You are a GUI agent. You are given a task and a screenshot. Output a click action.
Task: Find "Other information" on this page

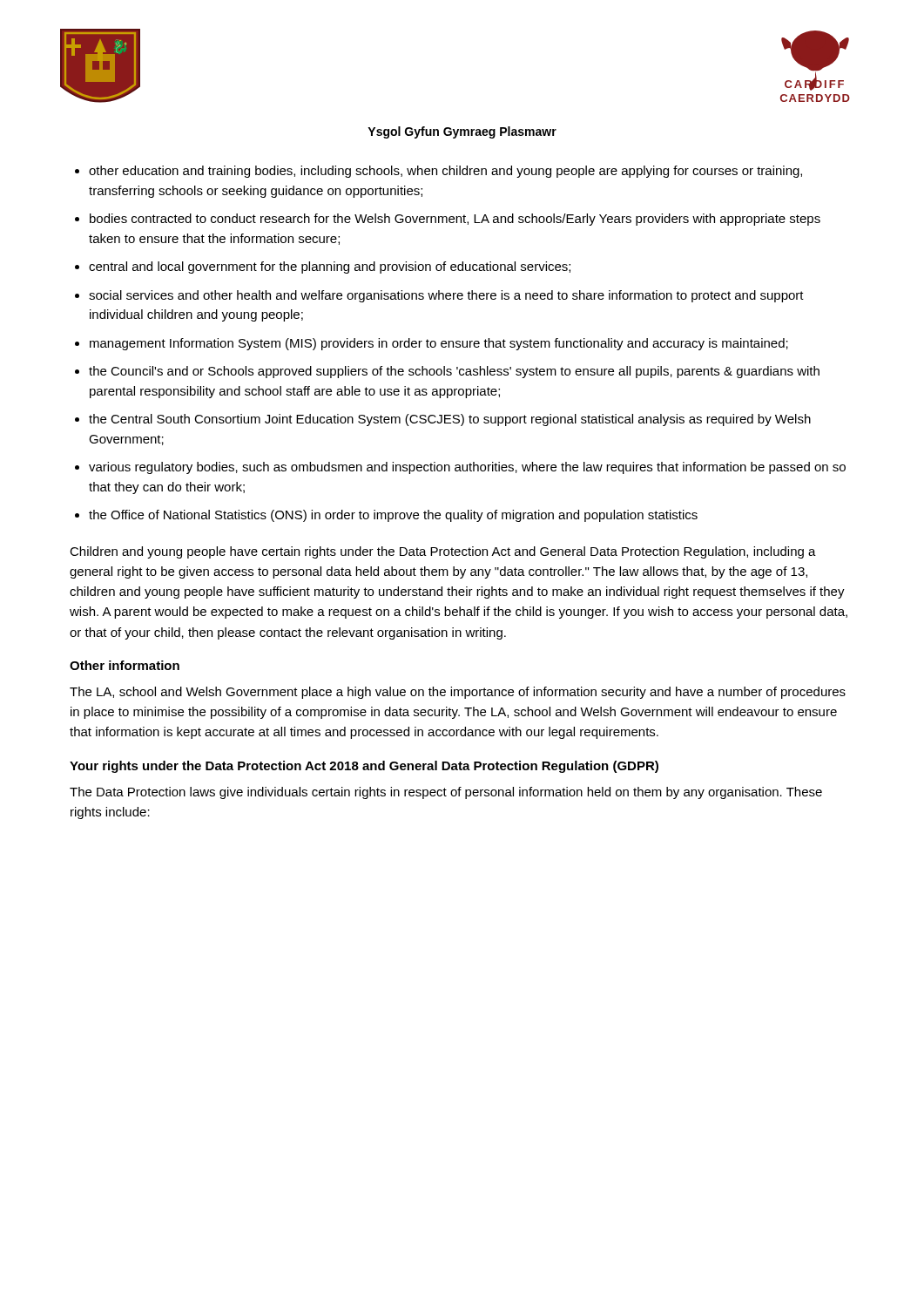click(125, 665)
